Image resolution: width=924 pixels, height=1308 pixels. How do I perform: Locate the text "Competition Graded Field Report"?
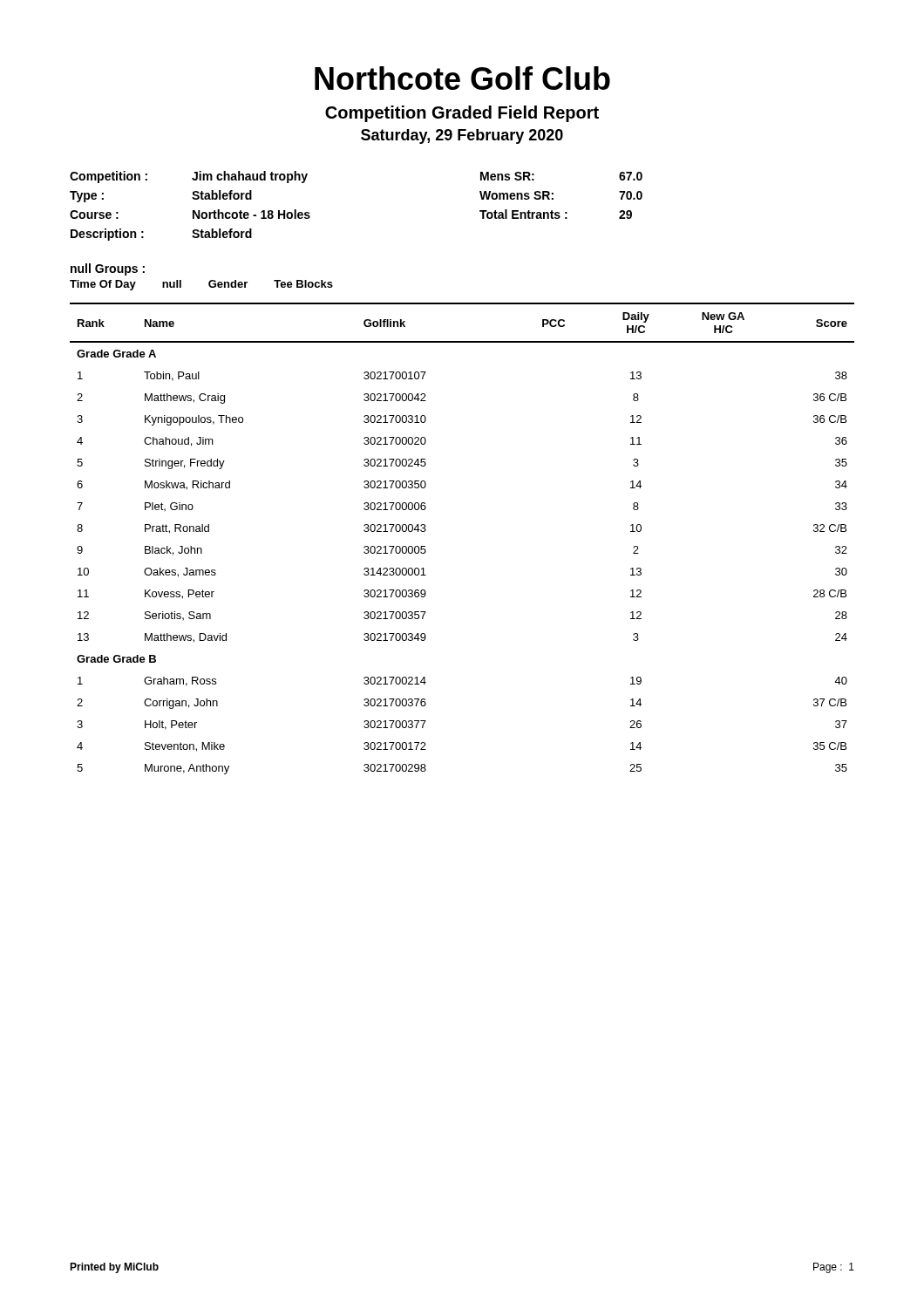click(462, 112)
